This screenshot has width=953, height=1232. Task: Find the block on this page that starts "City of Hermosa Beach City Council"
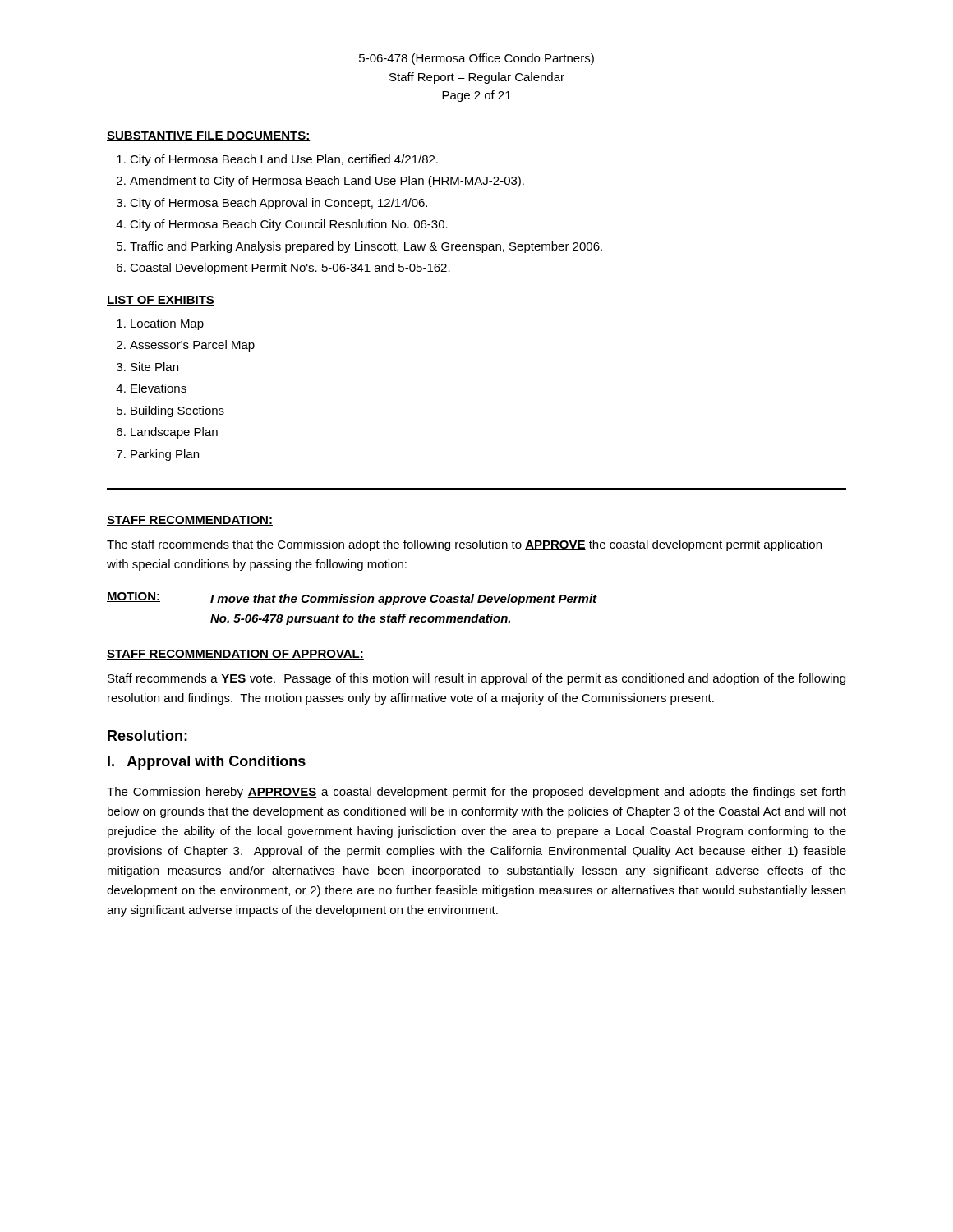(282, 225)
